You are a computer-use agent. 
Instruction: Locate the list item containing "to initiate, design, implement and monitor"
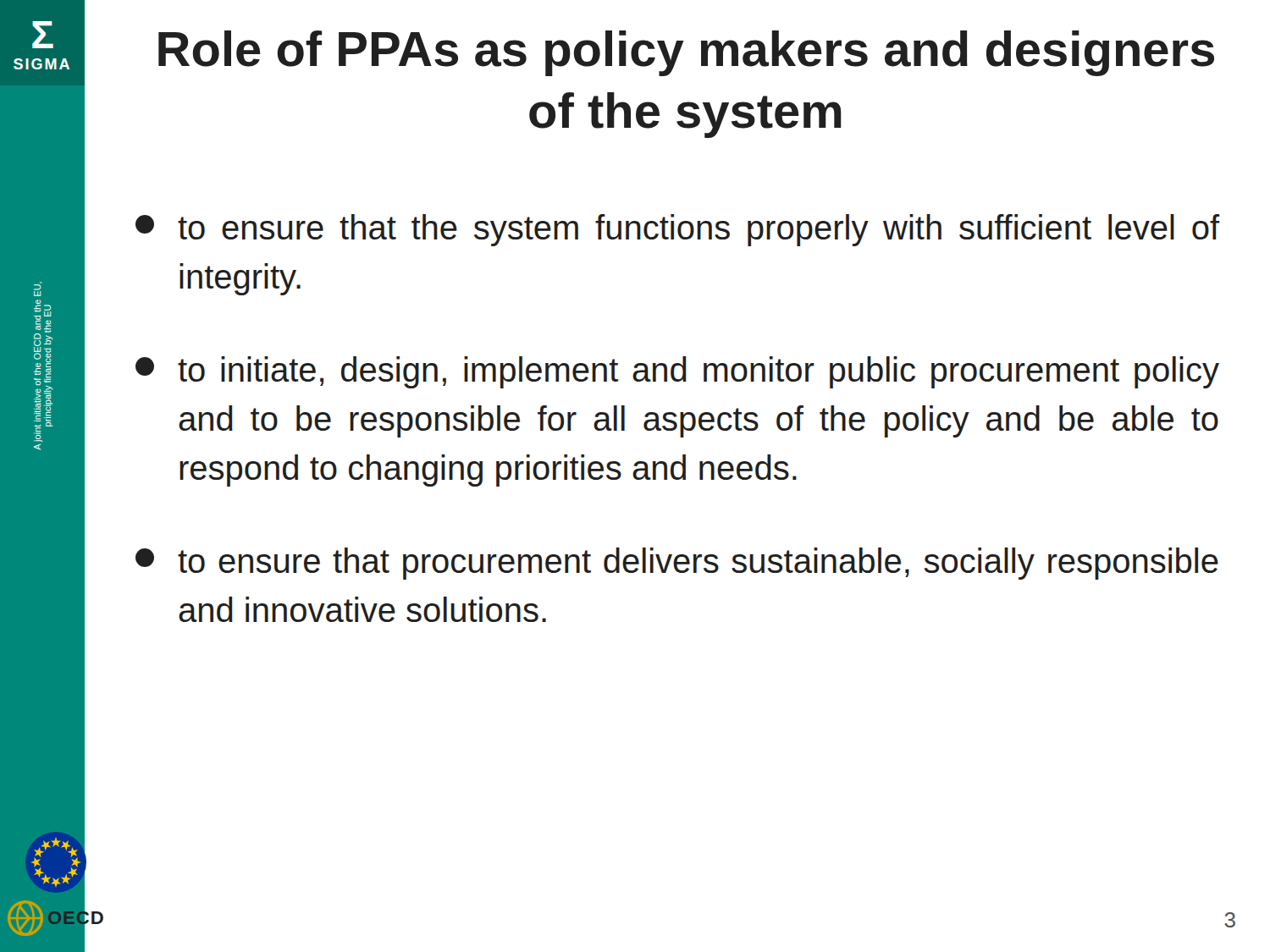pyautogui.click(x=677, y=419)
